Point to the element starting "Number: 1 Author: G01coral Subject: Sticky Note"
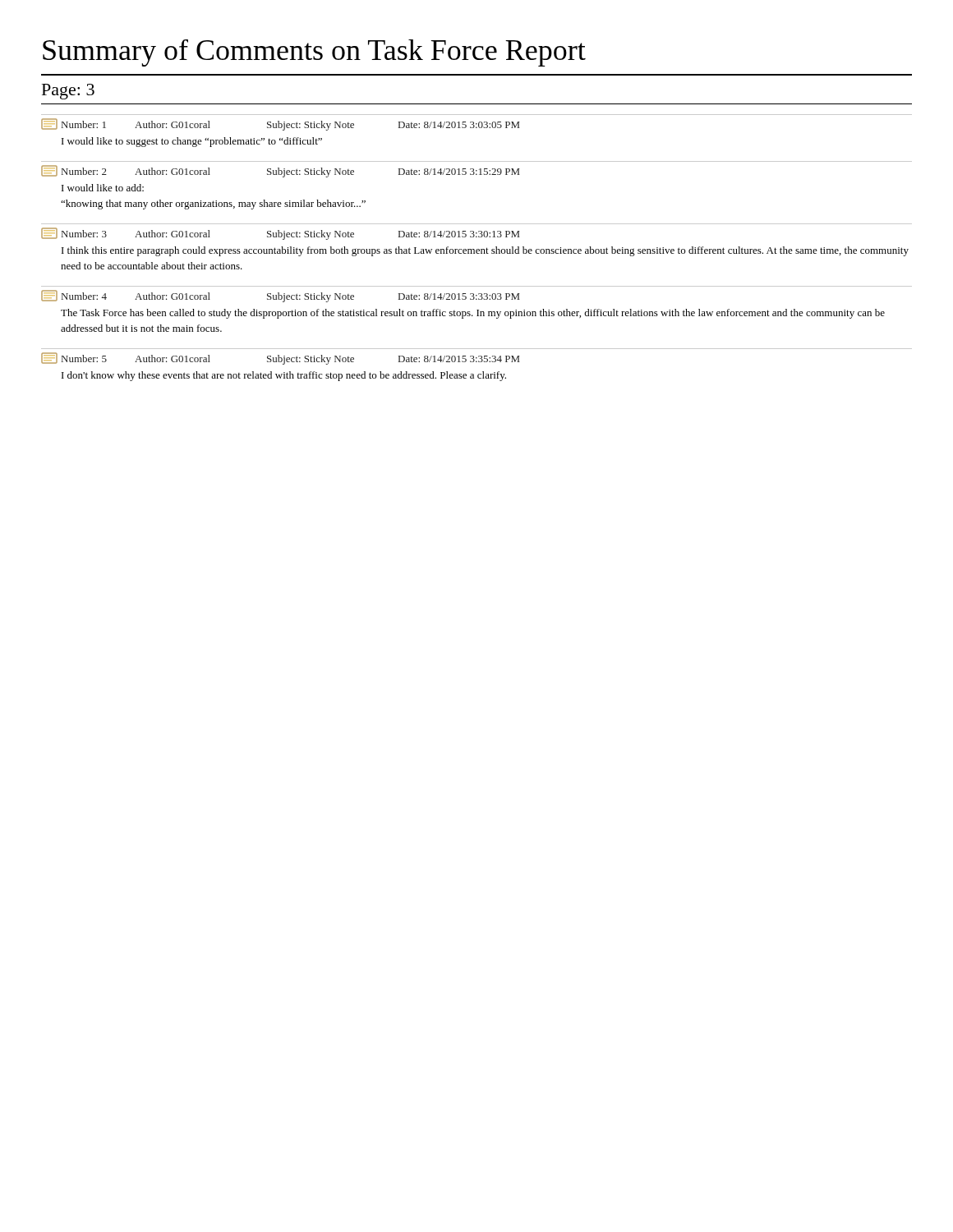953x1232 pixels. [476, 134]
